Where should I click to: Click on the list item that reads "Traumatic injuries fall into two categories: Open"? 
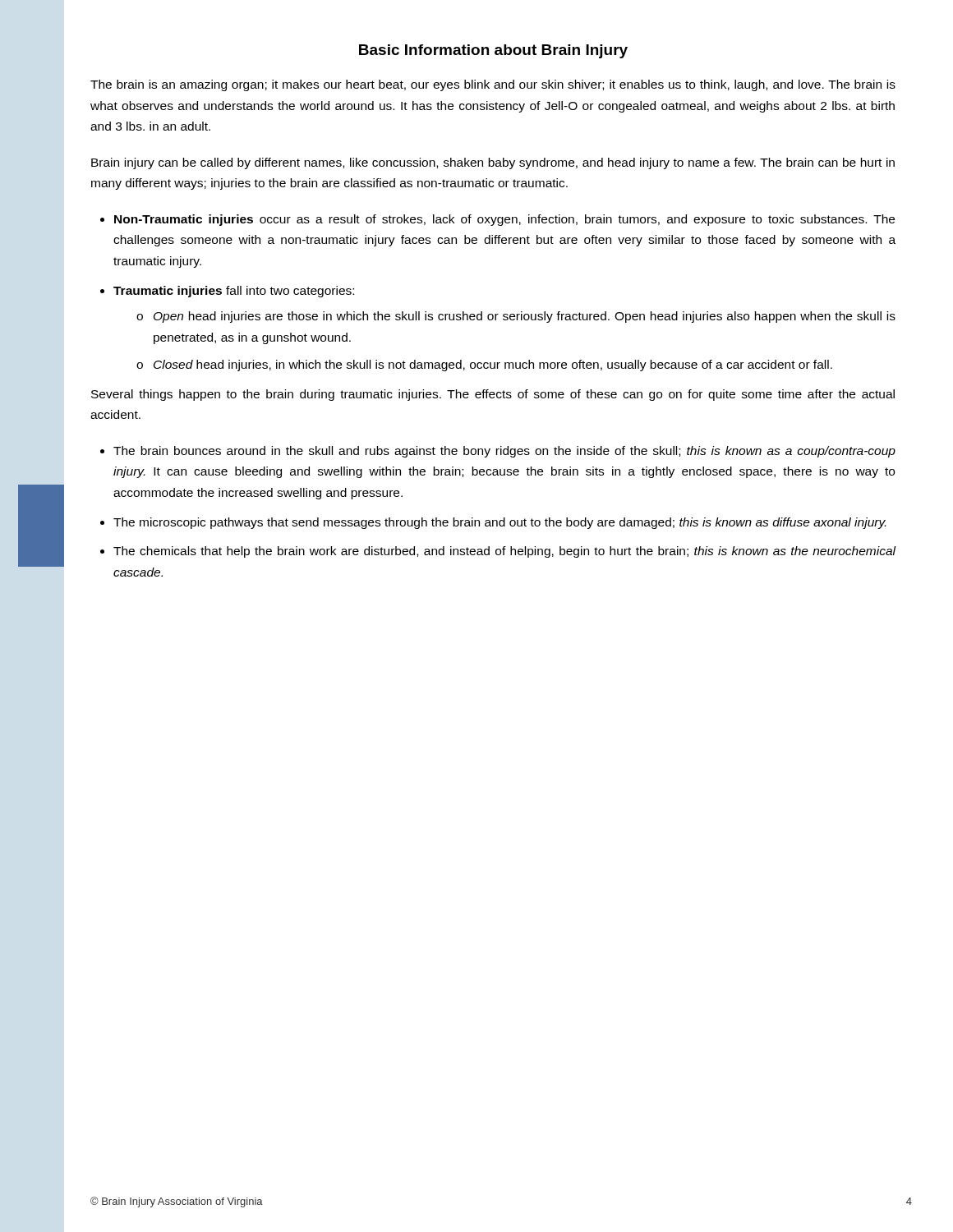[x=504, y=329]
